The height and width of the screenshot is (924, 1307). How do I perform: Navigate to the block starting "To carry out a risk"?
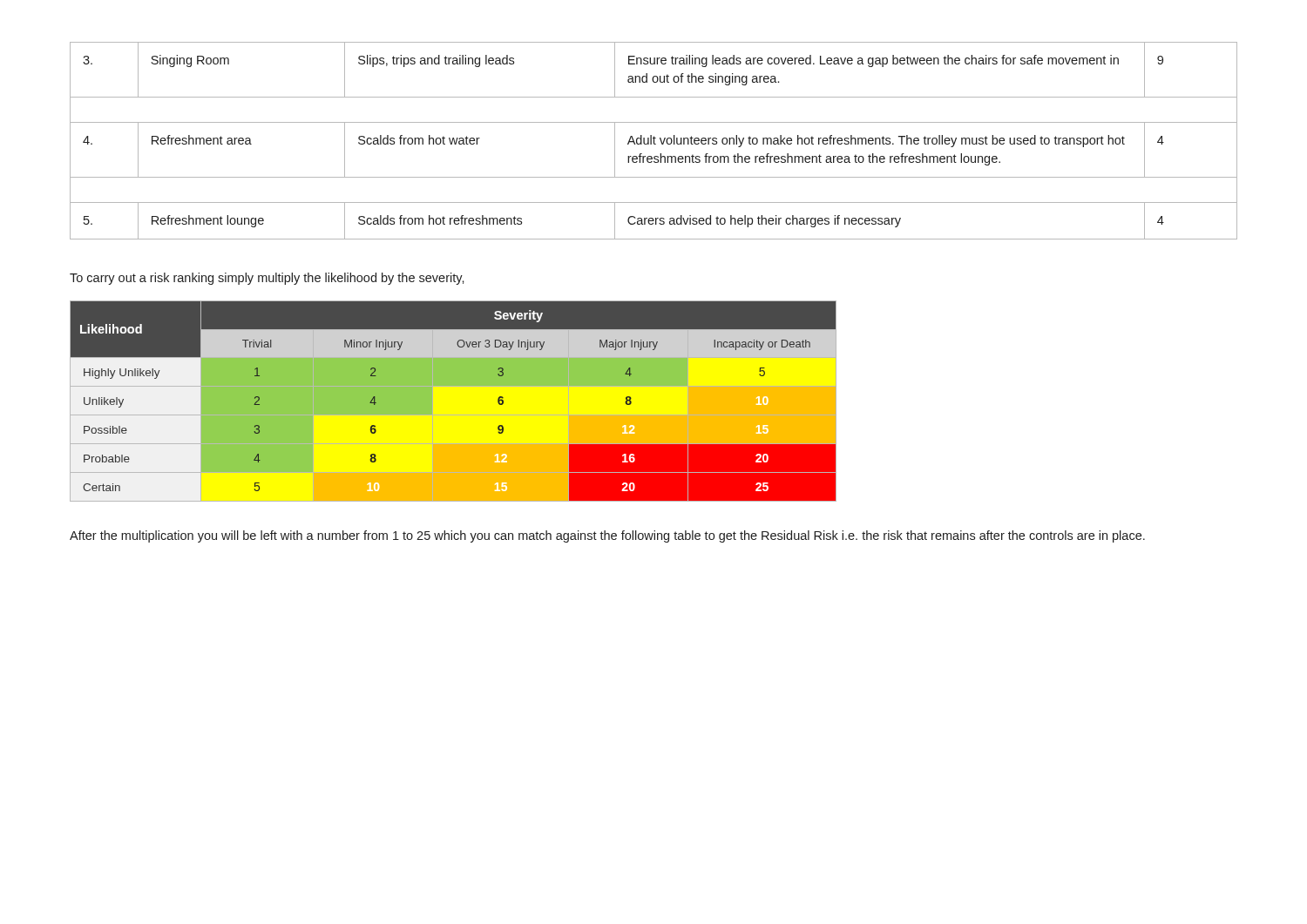(x=267, y=278)
